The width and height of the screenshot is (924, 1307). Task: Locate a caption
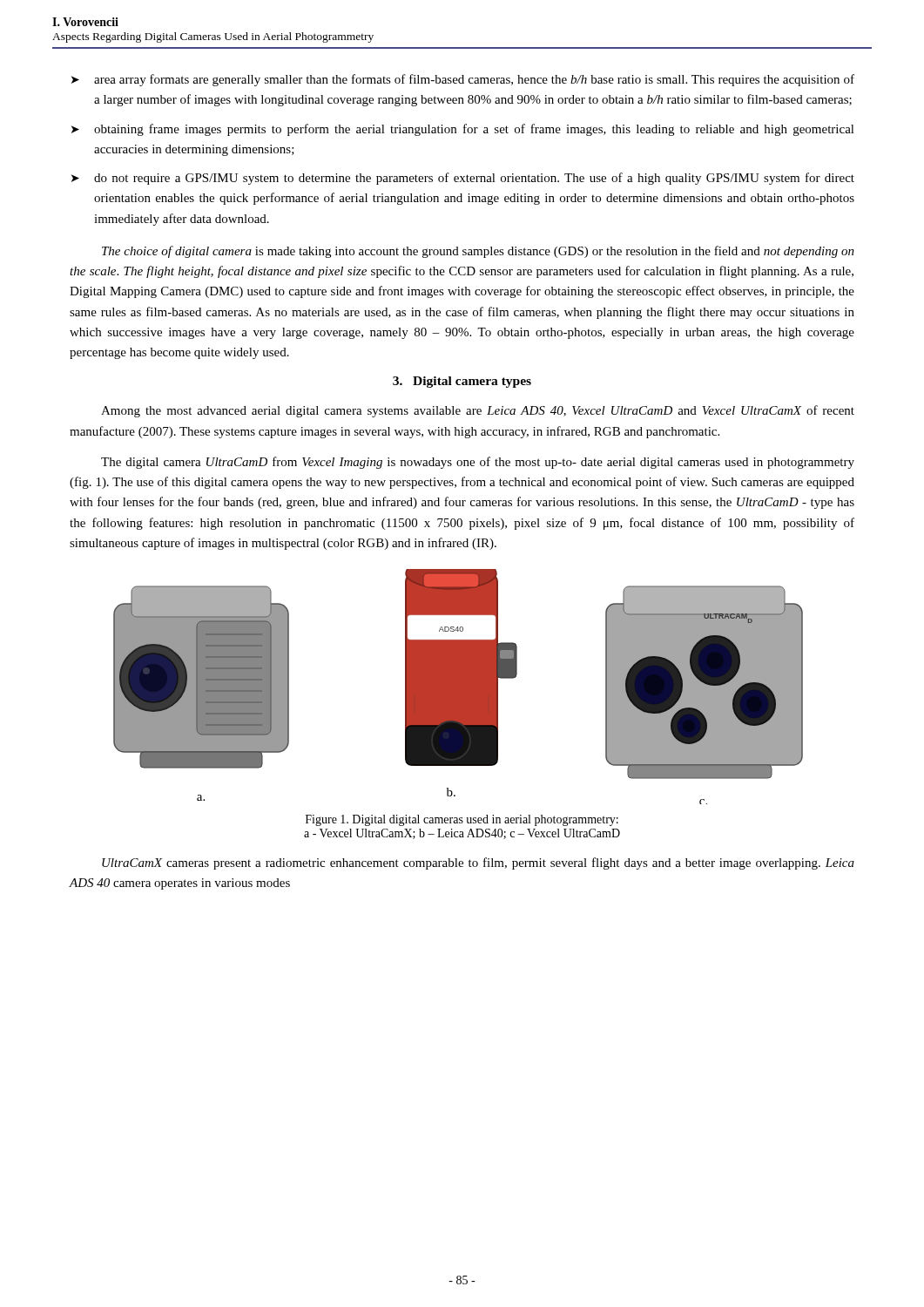click(x=462, y=826)
